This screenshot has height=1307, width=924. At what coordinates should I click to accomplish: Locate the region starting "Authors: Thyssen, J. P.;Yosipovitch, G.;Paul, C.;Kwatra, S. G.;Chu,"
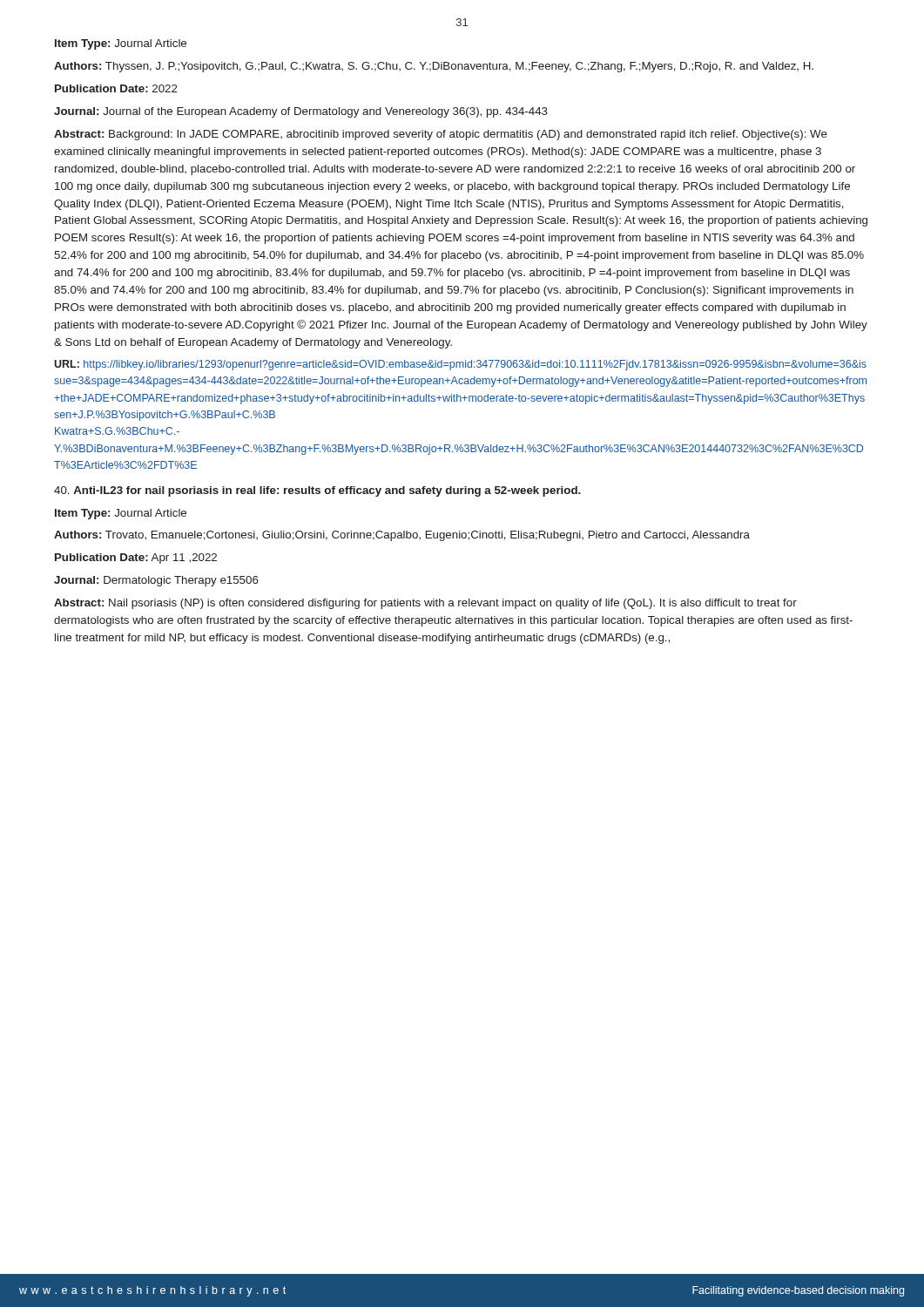coord(434,66)
